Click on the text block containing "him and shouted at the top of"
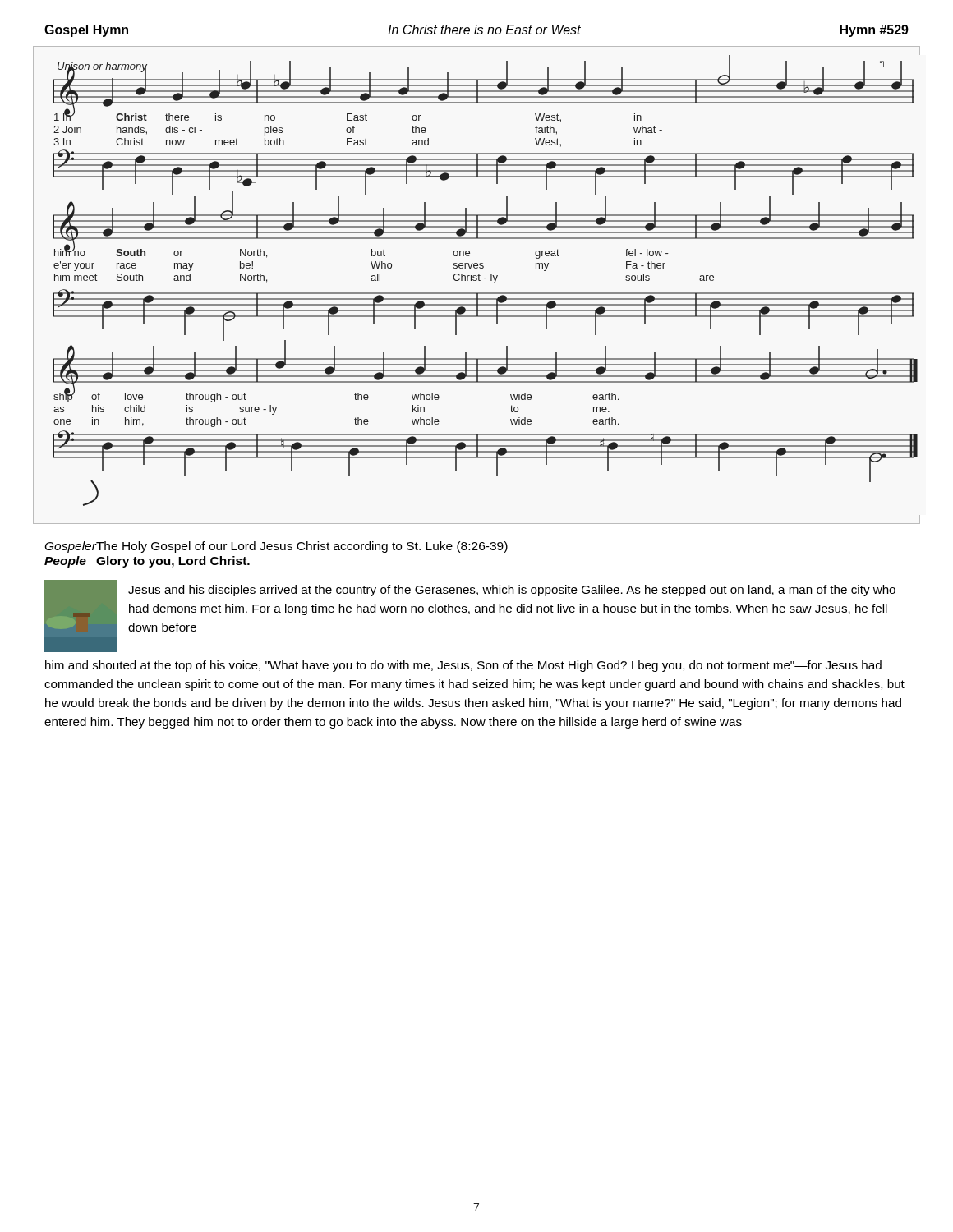This screenshot has width=953, height=1232. point(474,693)
